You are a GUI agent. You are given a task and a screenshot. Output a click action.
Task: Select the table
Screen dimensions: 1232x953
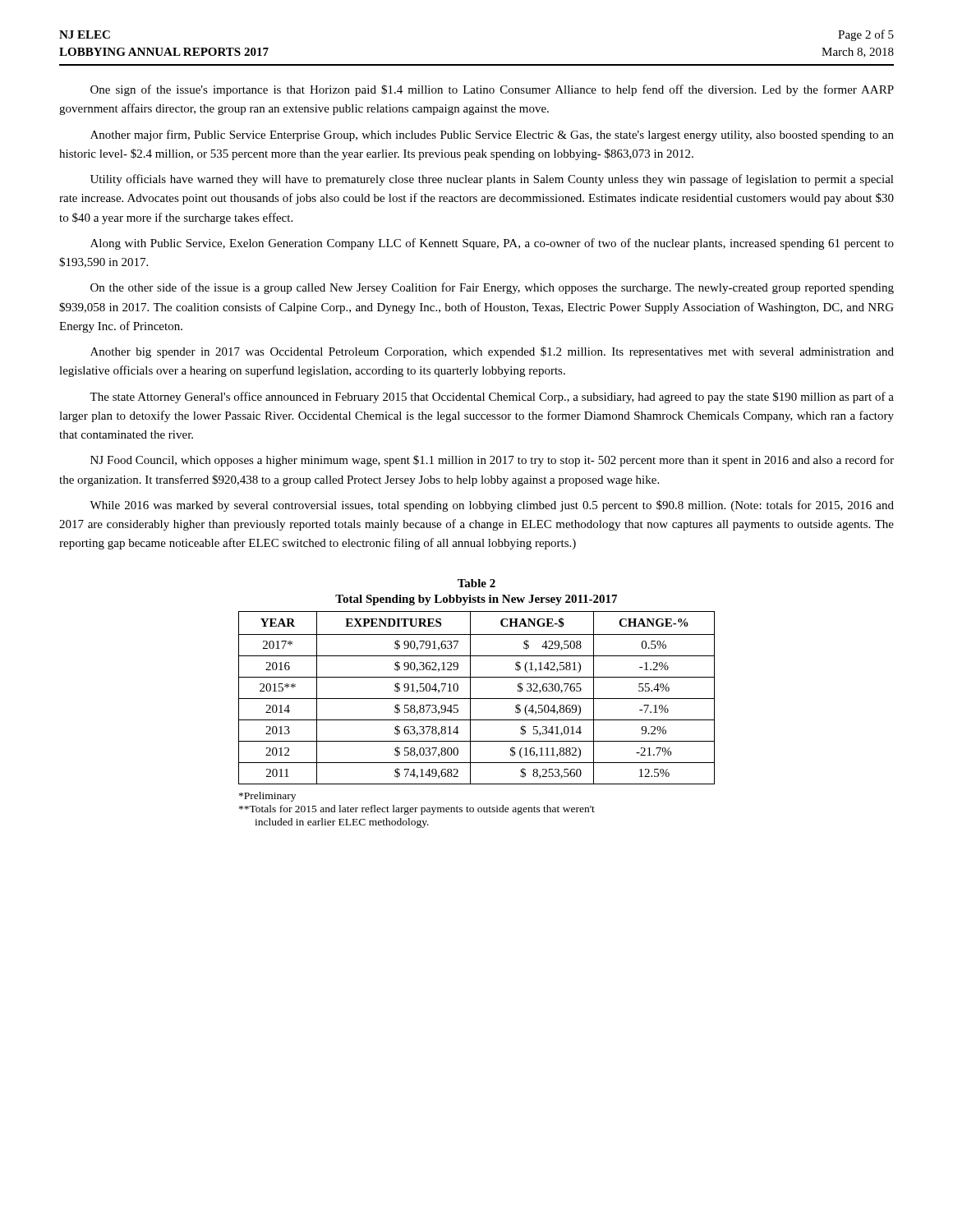[x=476, y=697]
